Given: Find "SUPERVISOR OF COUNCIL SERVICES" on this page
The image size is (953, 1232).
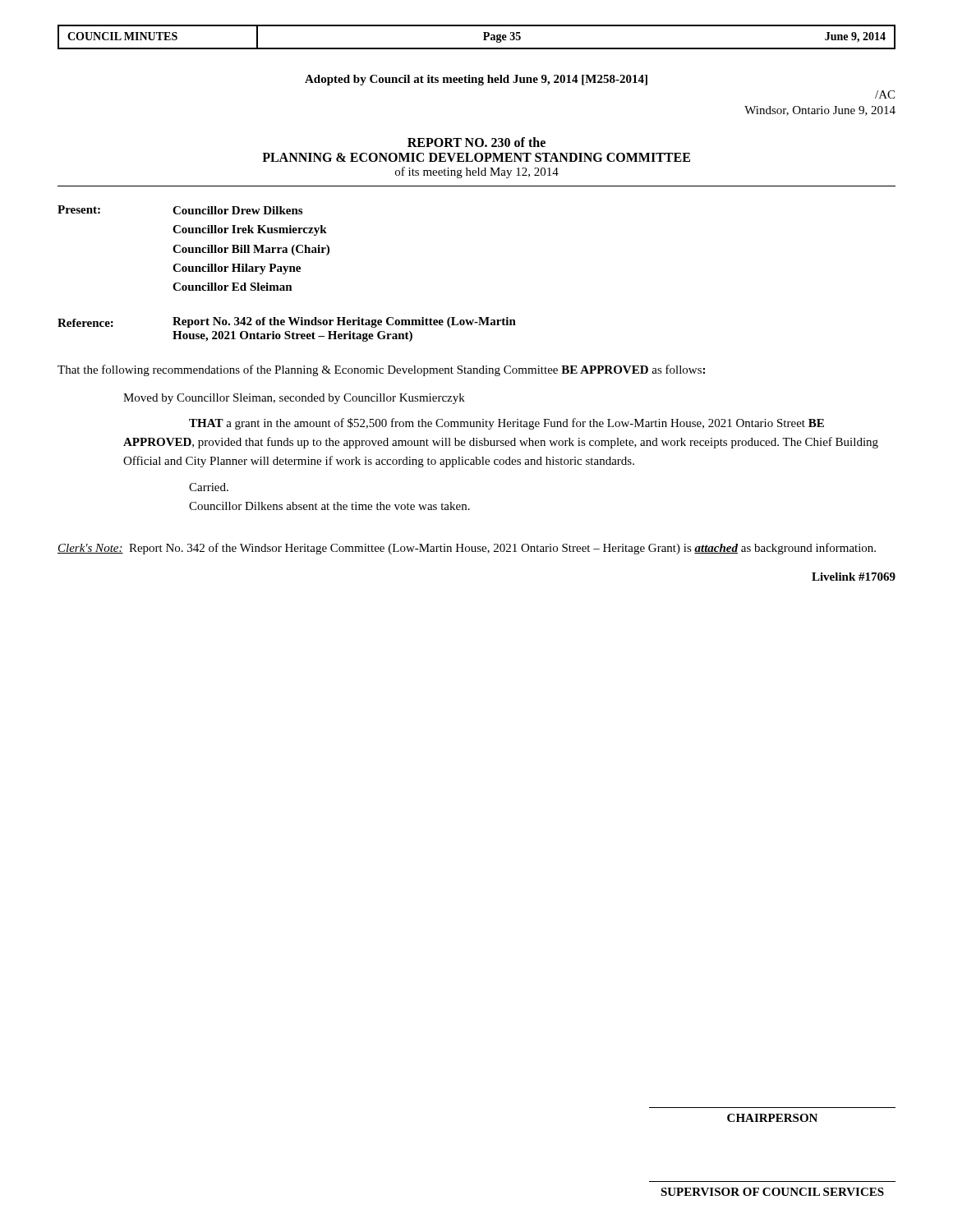Looking at the screenshot, I should (x=772, y=1190).
